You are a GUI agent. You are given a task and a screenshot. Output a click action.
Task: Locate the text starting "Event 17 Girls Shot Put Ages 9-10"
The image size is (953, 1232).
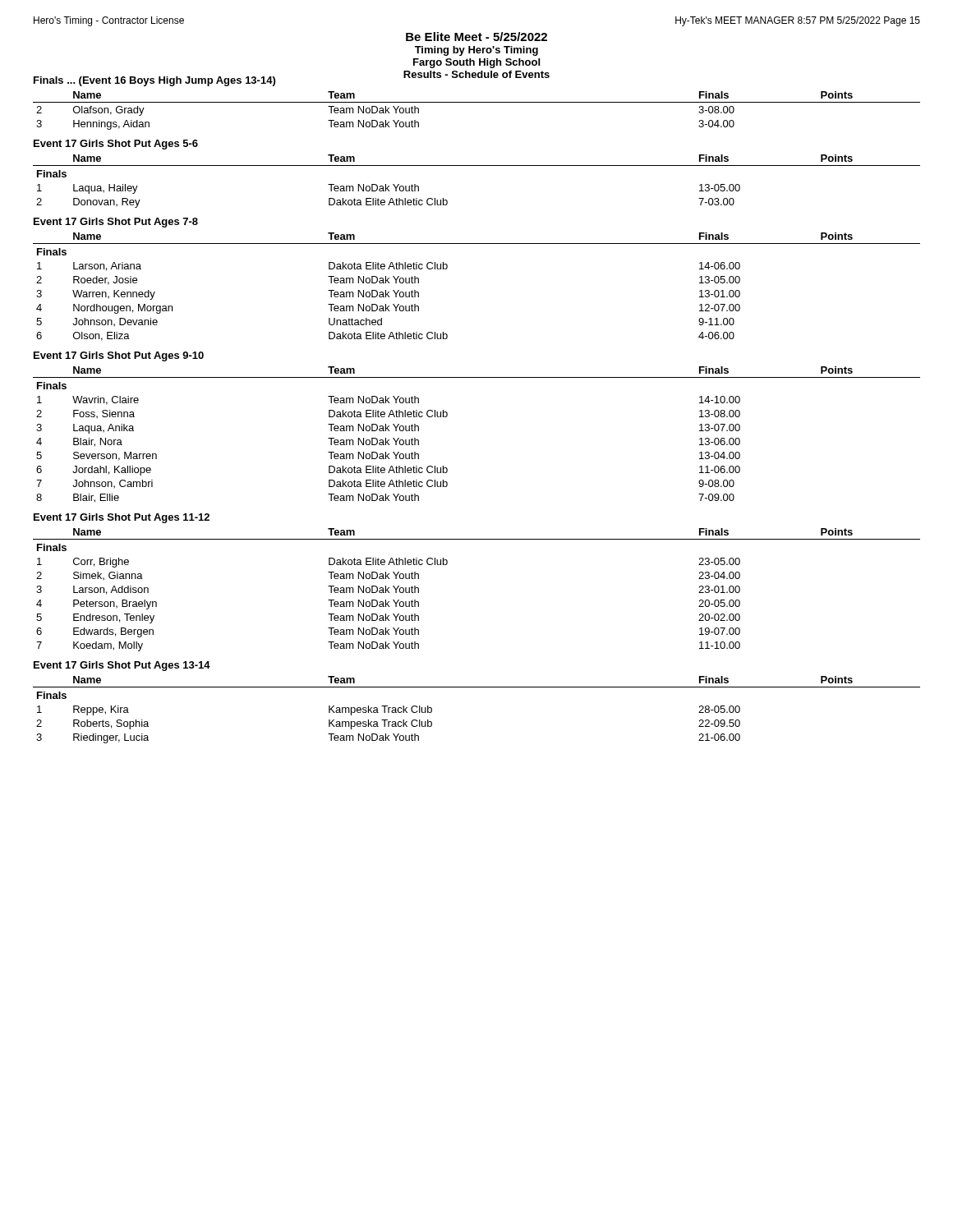(118, 355)
